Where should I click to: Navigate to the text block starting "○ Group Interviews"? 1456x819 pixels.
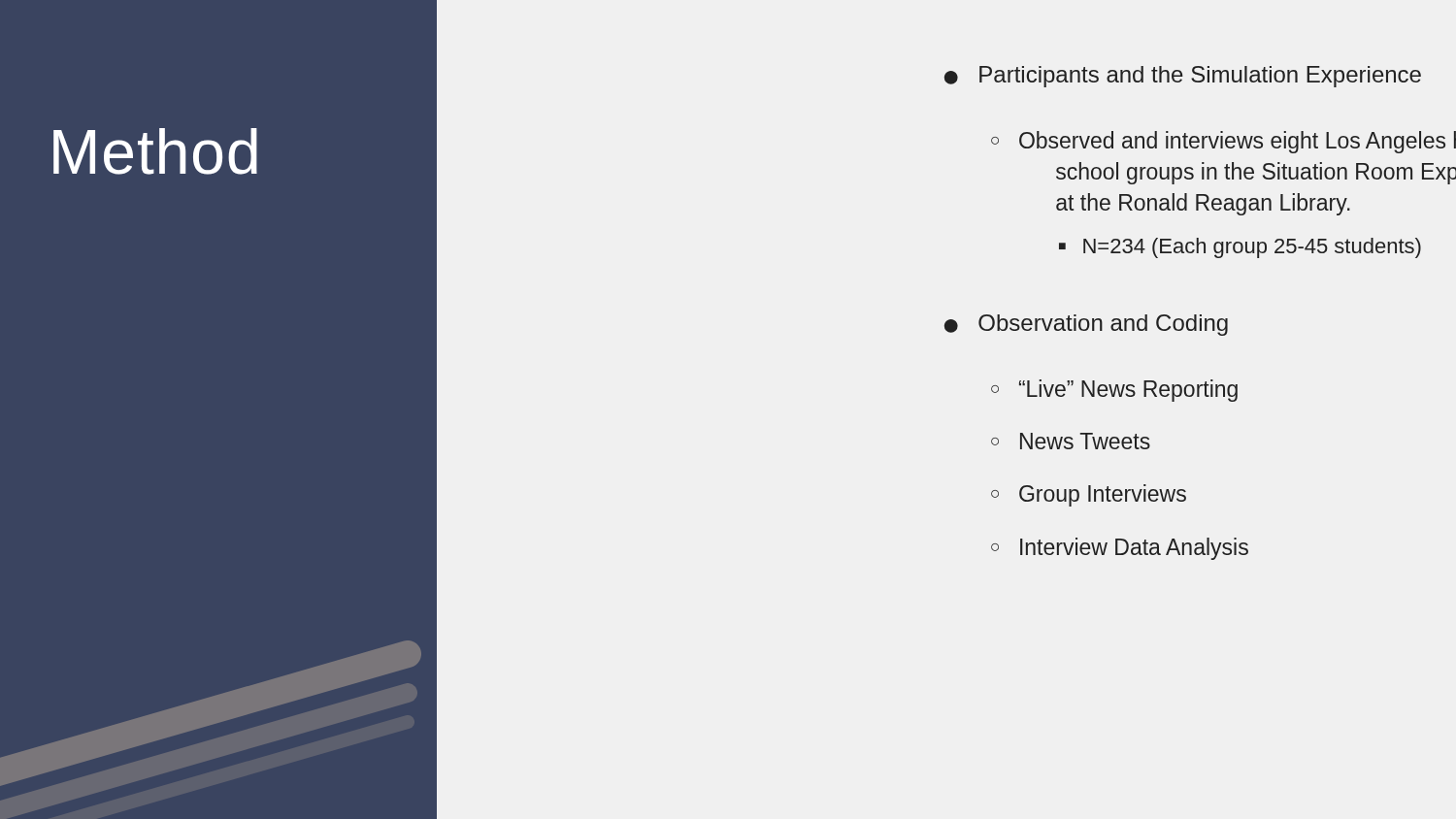point(1089,494)
